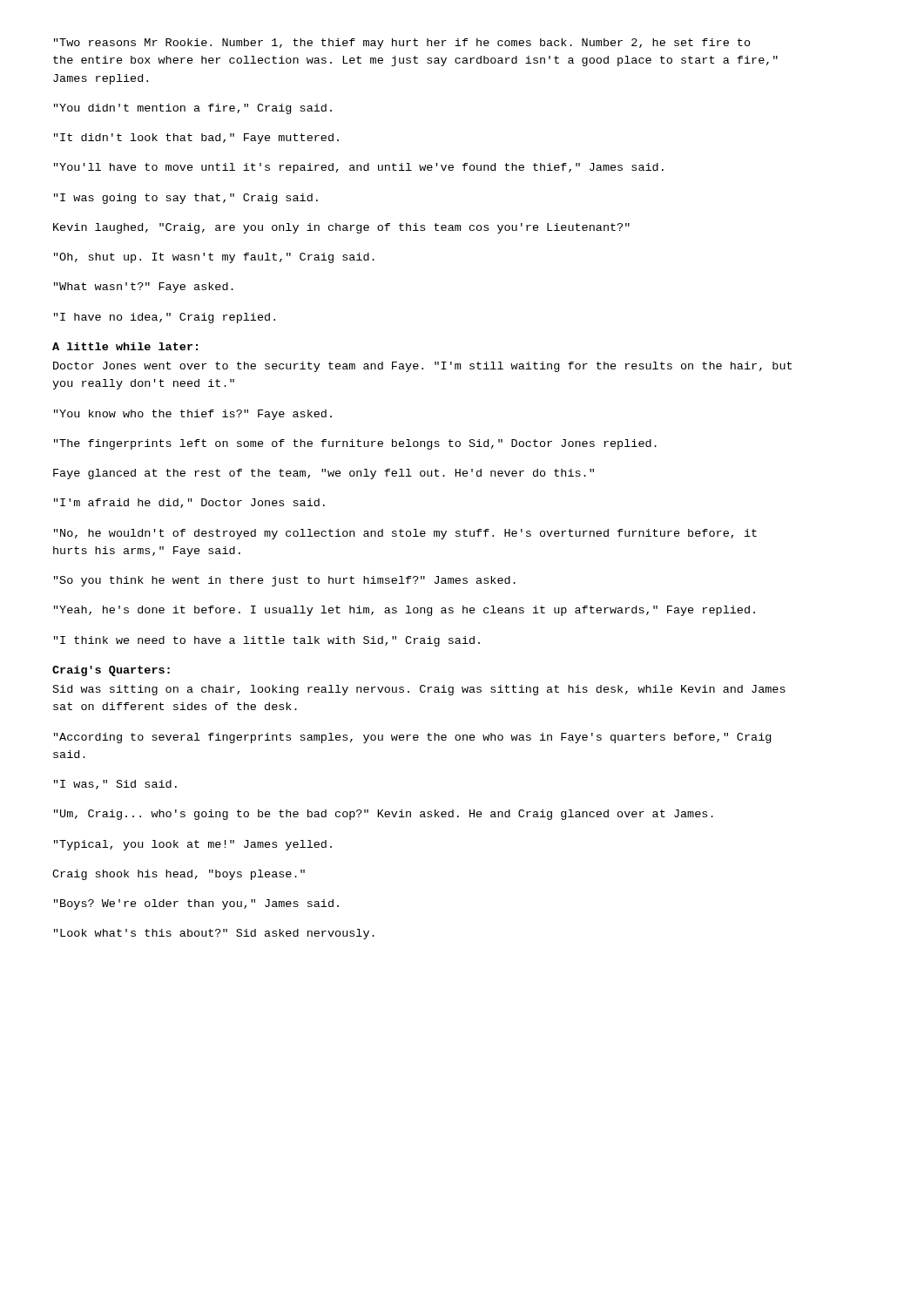Screen dimensions: 1307x924
Task: Click the passage that begins ""No, he wouldn't of destroyed my"
Action: (x=405, y=542)
